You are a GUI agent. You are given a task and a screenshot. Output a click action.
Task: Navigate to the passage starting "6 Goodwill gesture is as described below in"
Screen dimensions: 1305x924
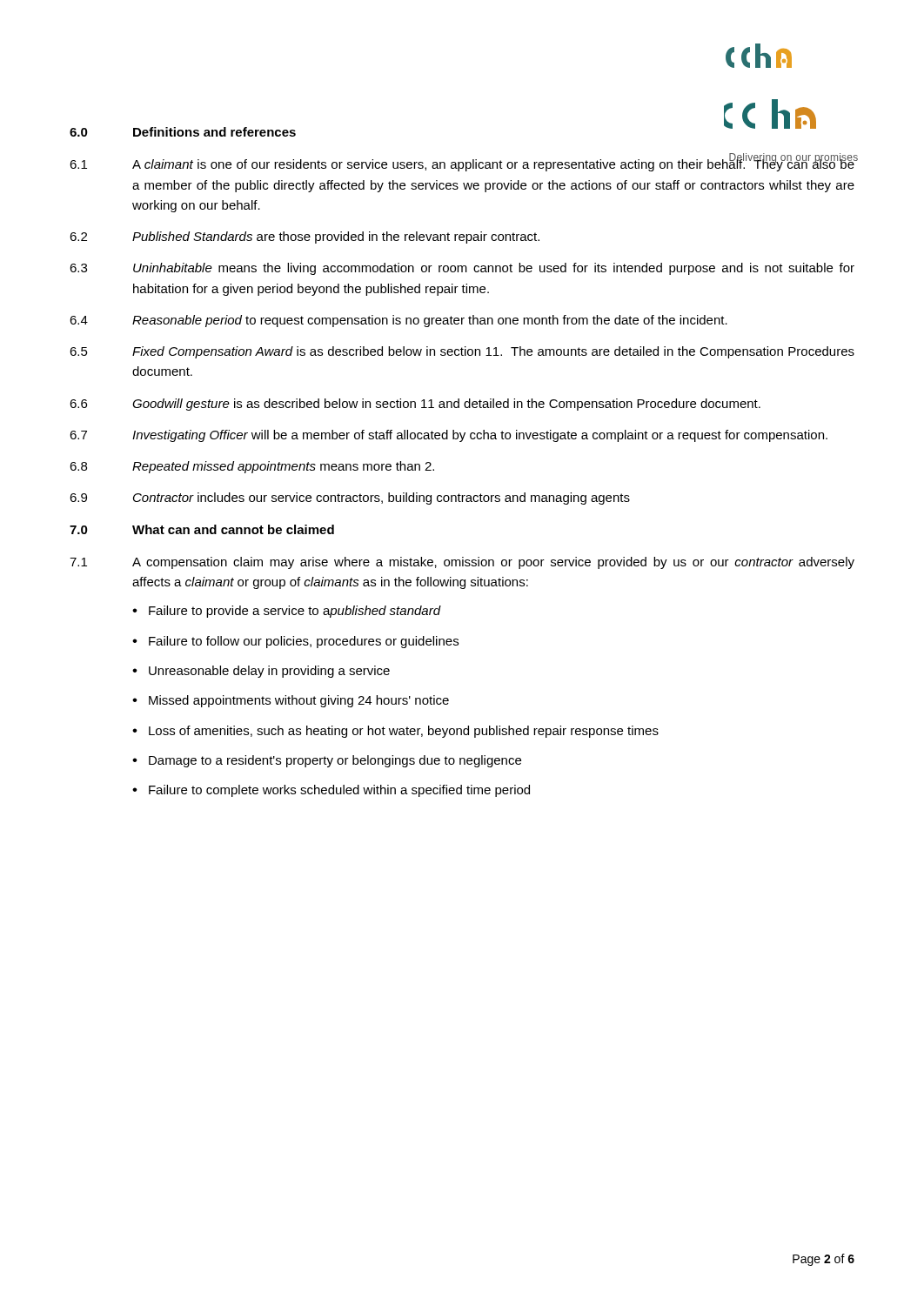click(462, 403)
